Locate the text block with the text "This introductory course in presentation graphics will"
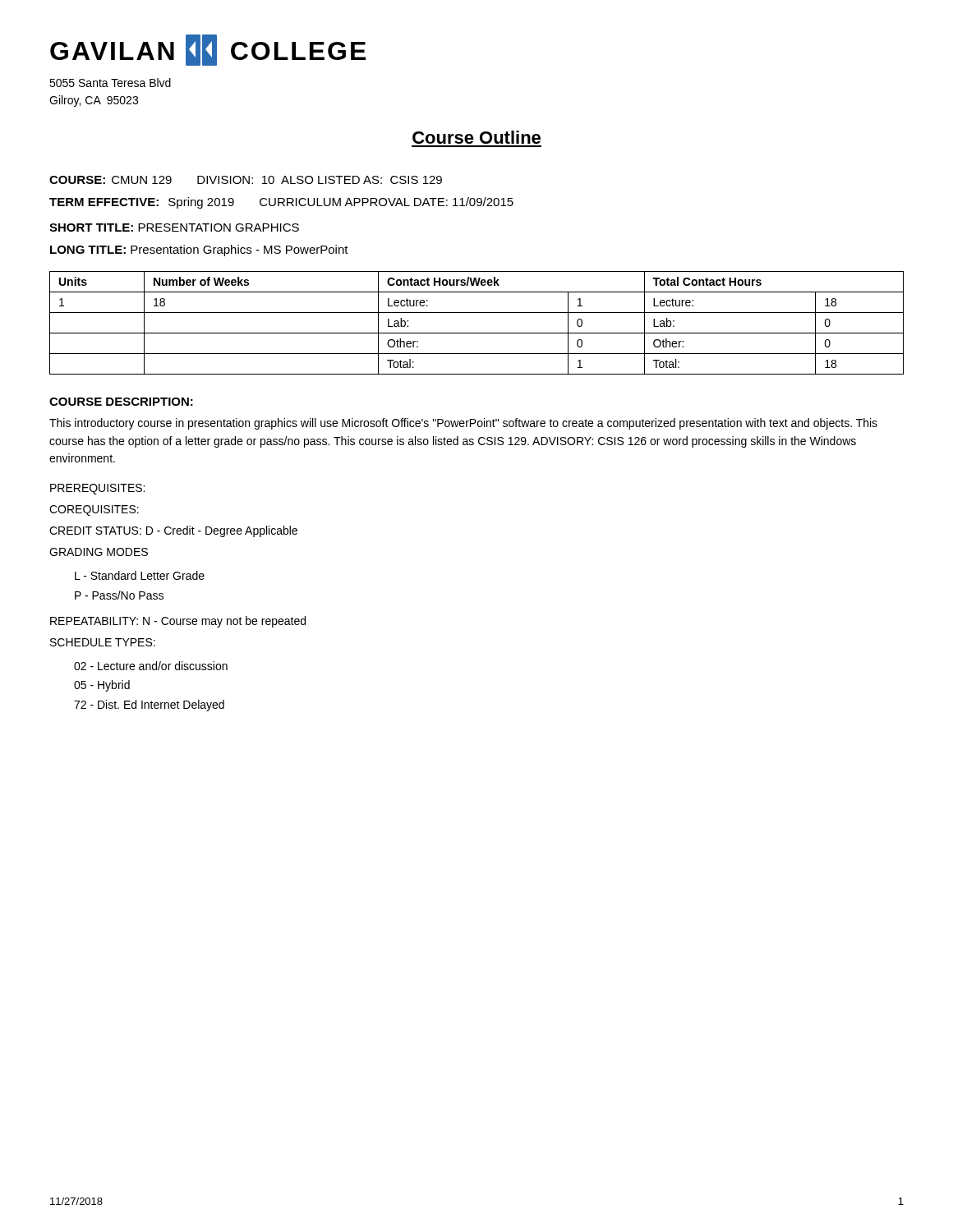953x1232 pixels. [463, 441]
